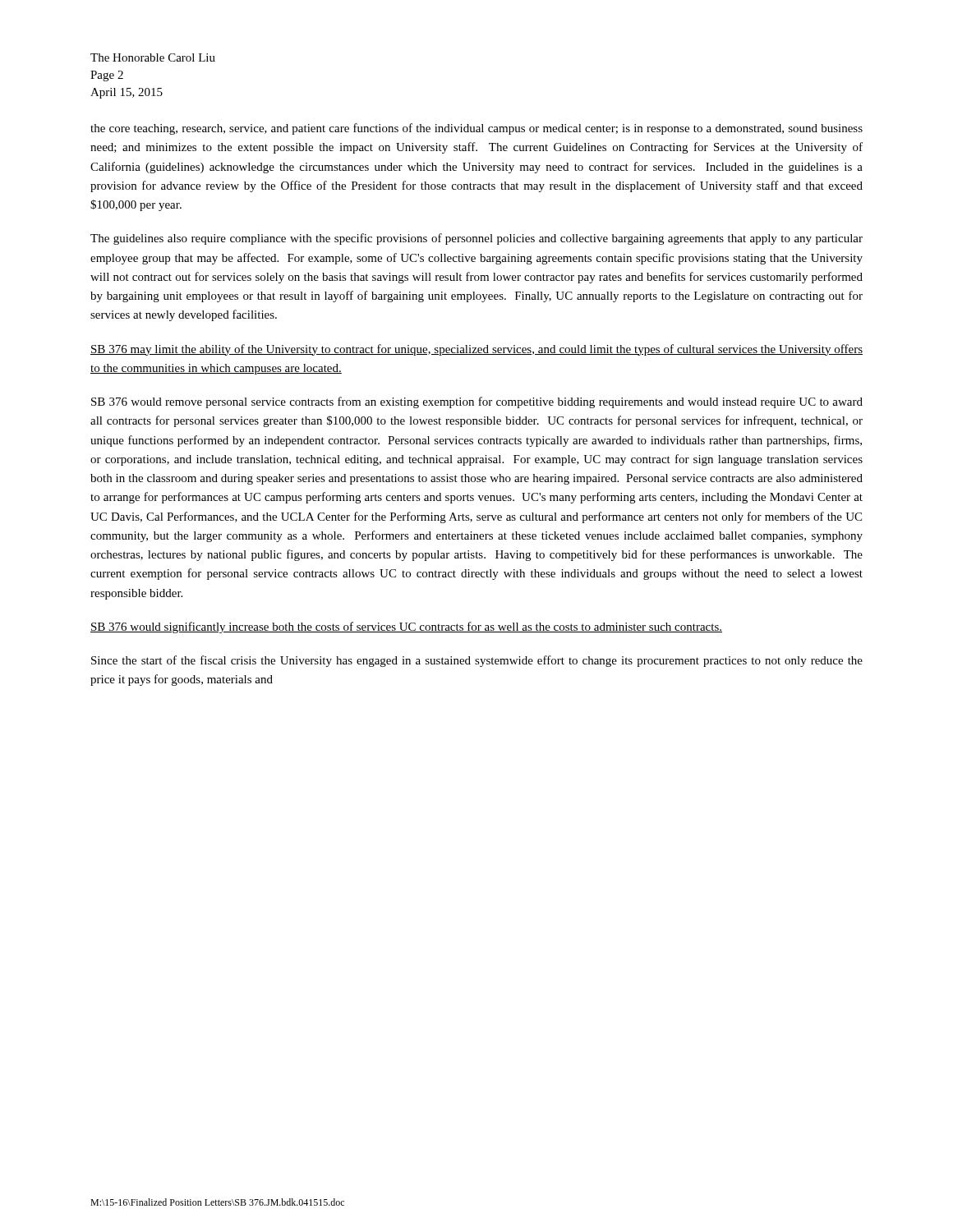Find the section header that says "SB 376 would significantly increase both"
The width and height of the screenshot is (953, 1232).
tap(406, 626)
